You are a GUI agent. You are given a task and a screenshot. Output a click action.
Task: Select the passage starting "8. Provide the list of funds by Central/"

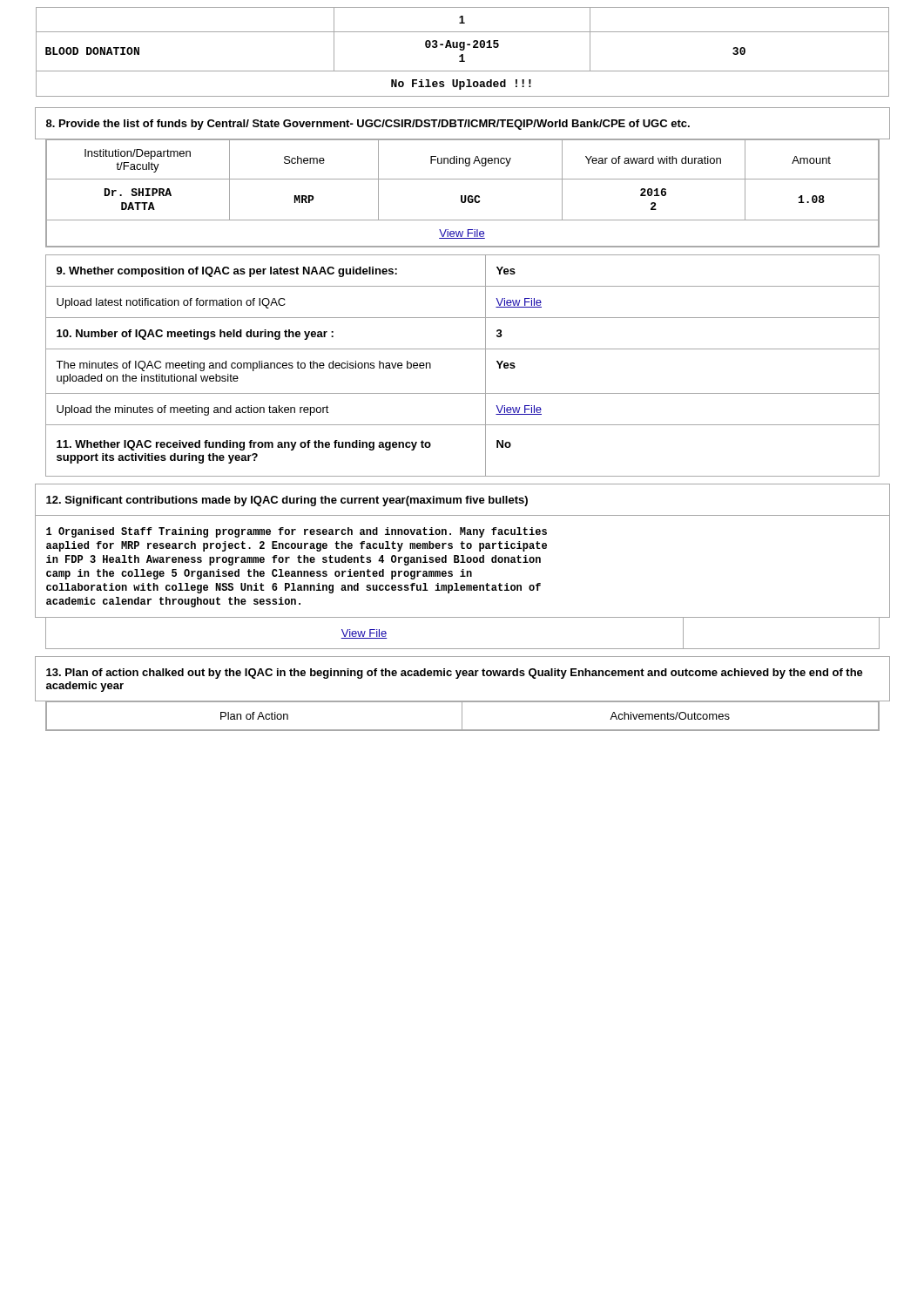click(368, 123)
